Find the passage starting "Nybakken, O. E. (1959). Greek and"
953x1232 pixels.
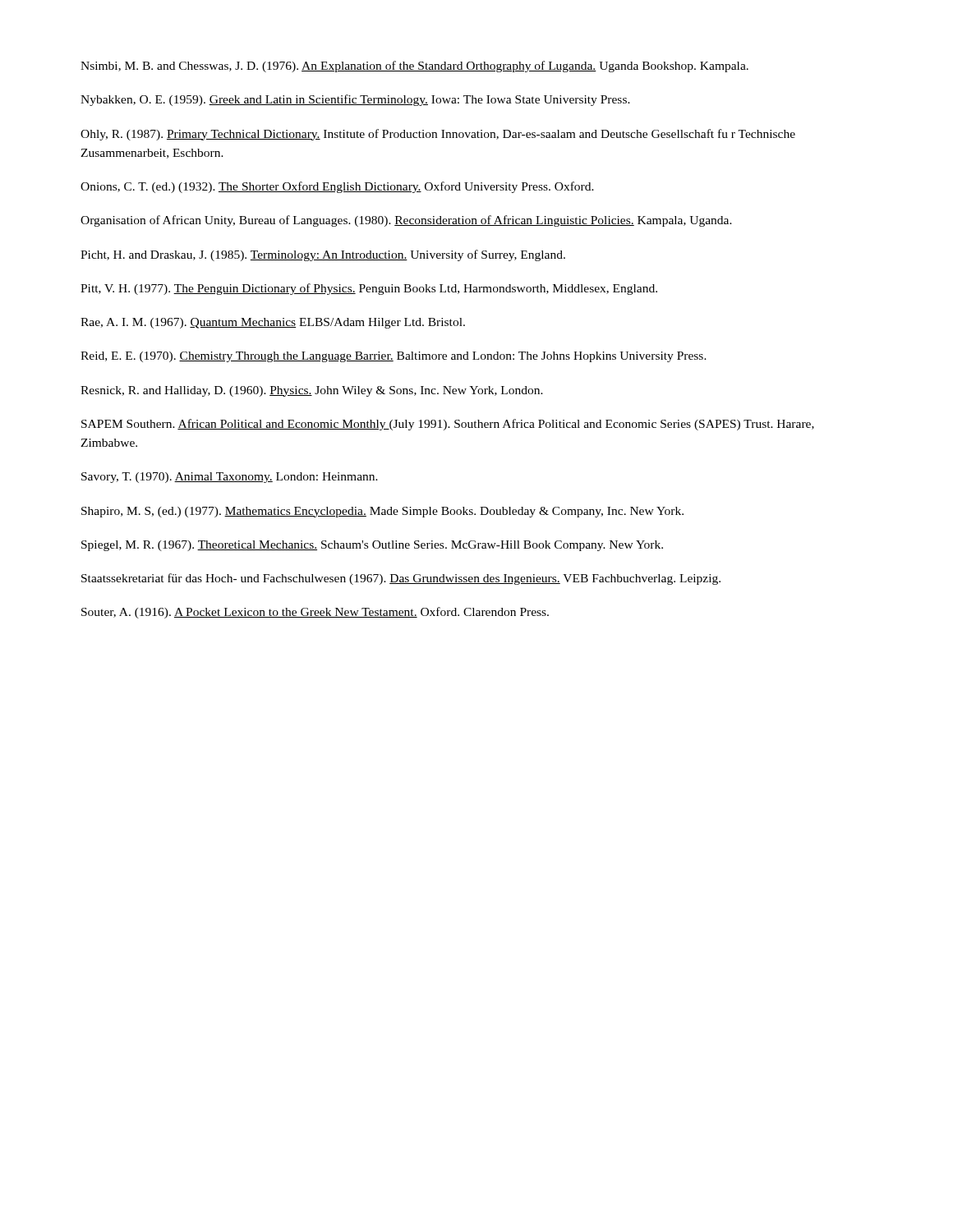point(355,99)
